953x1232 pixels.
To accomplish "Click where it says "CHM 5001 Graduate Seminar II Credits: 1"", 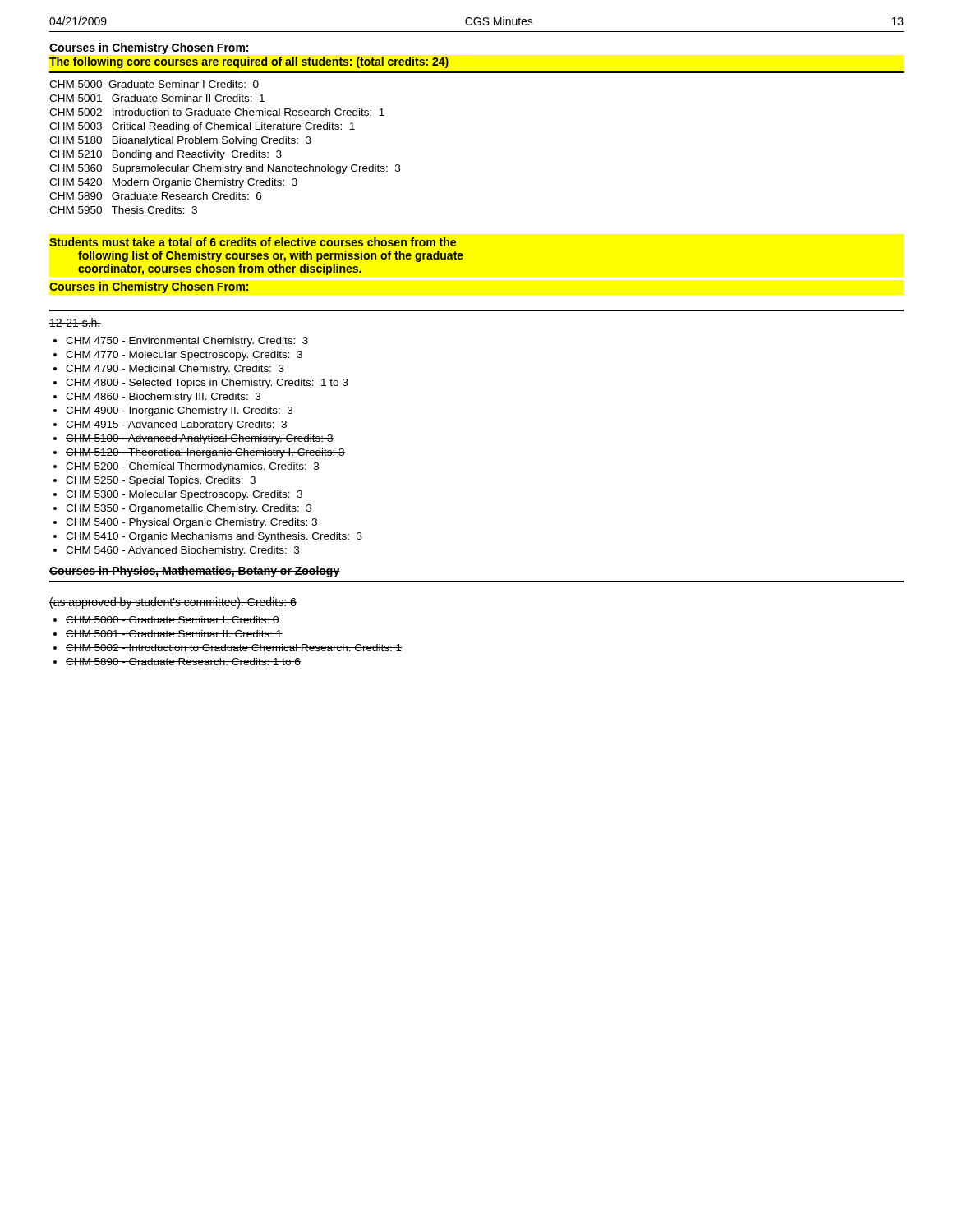I will tap(157, 98).
